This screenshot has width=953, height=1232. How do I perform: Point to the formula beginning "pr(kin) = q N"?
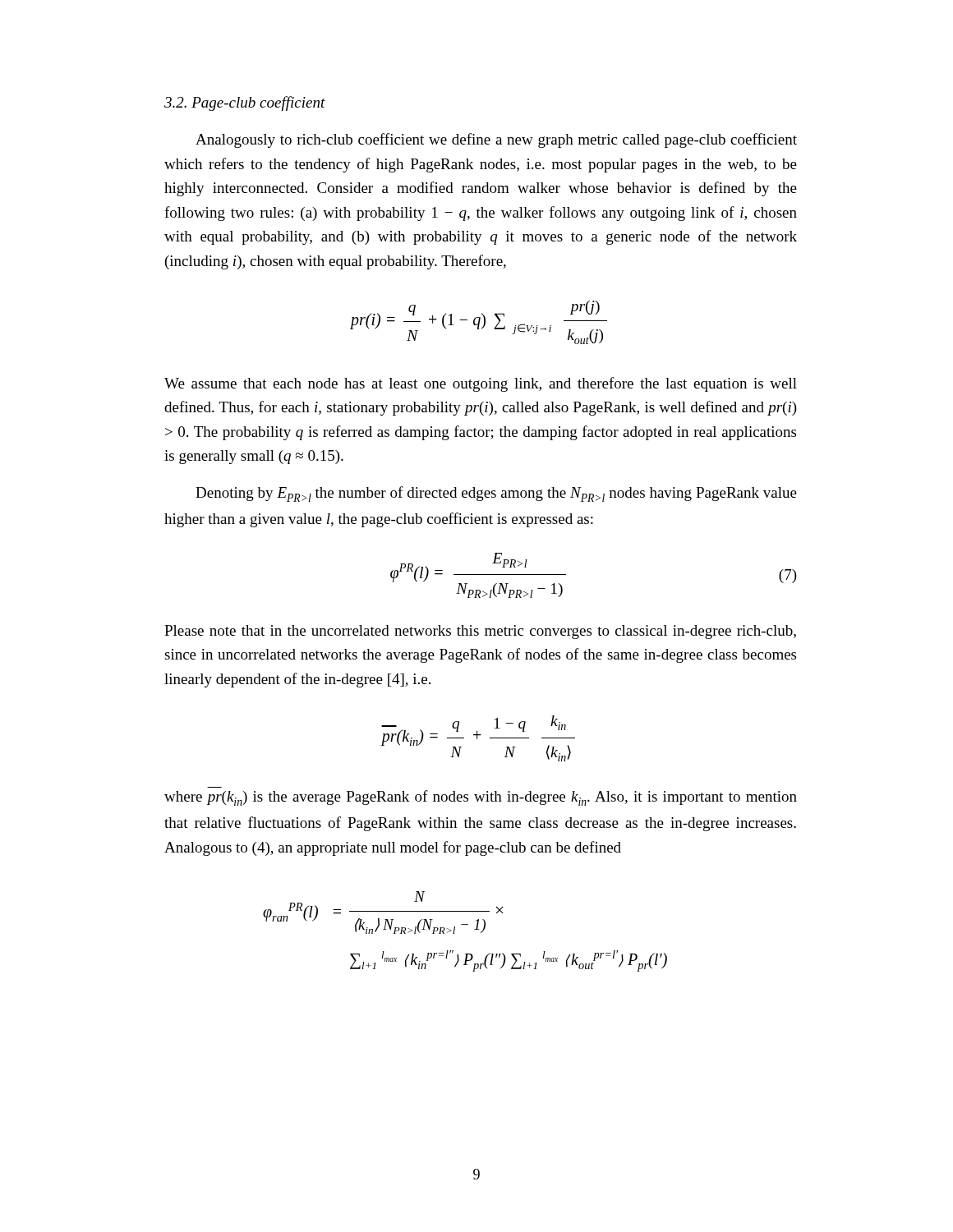point(479,738)
